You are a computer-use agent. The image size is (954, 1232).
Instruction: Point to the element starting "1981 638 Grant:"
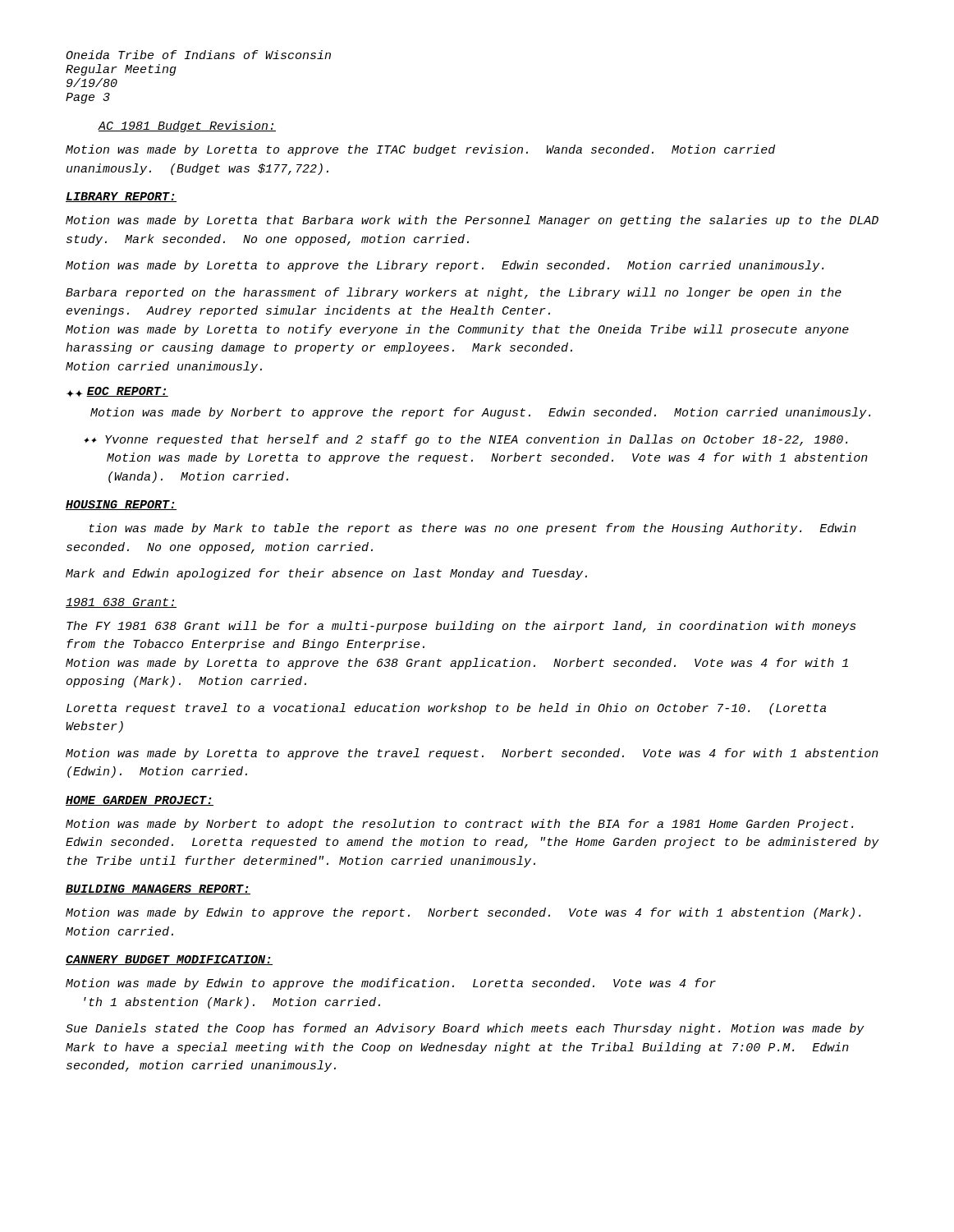pyautogui.click(x=121, y=603)
